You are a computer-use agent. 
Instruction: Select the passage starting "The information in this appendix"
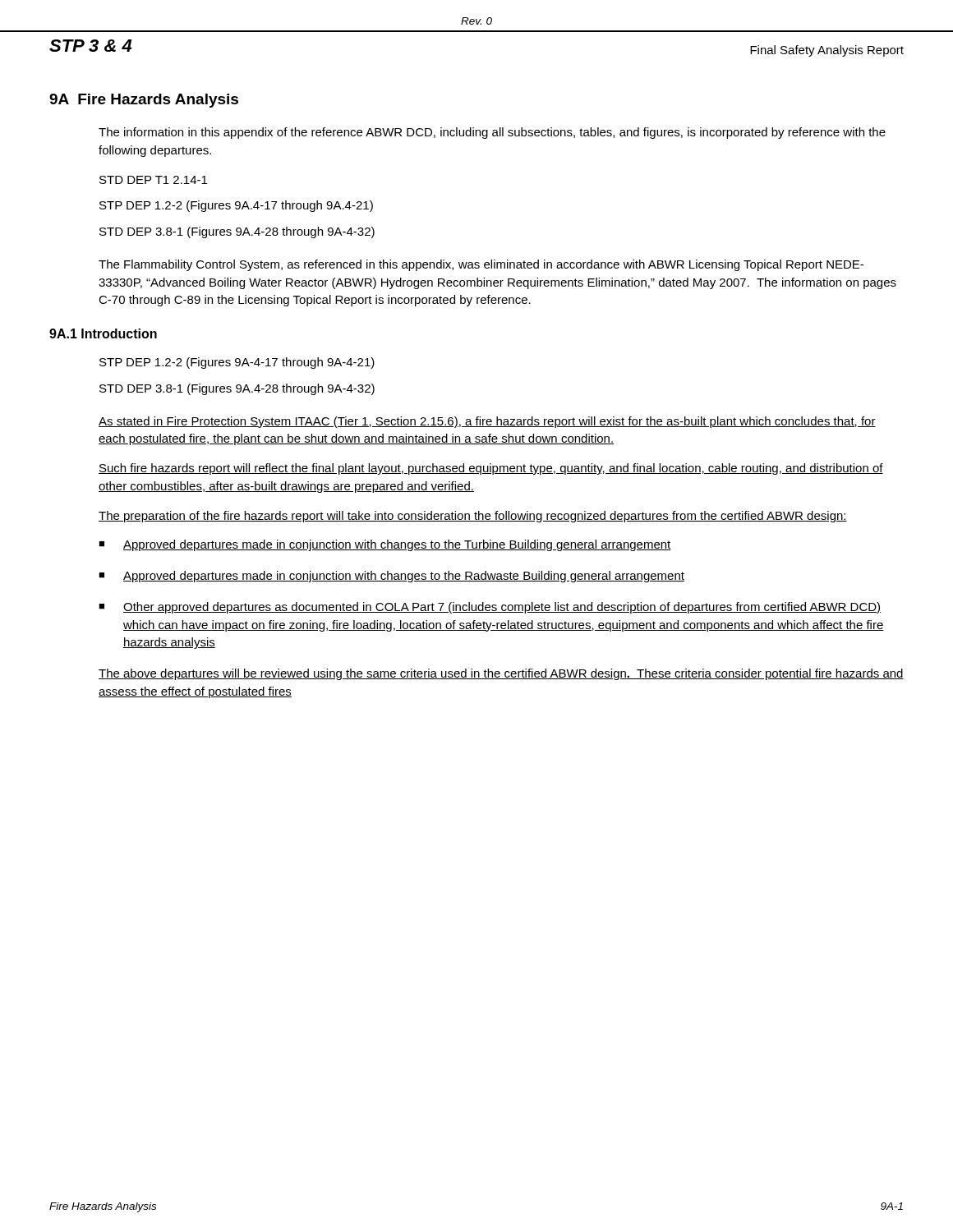(492, 141)
